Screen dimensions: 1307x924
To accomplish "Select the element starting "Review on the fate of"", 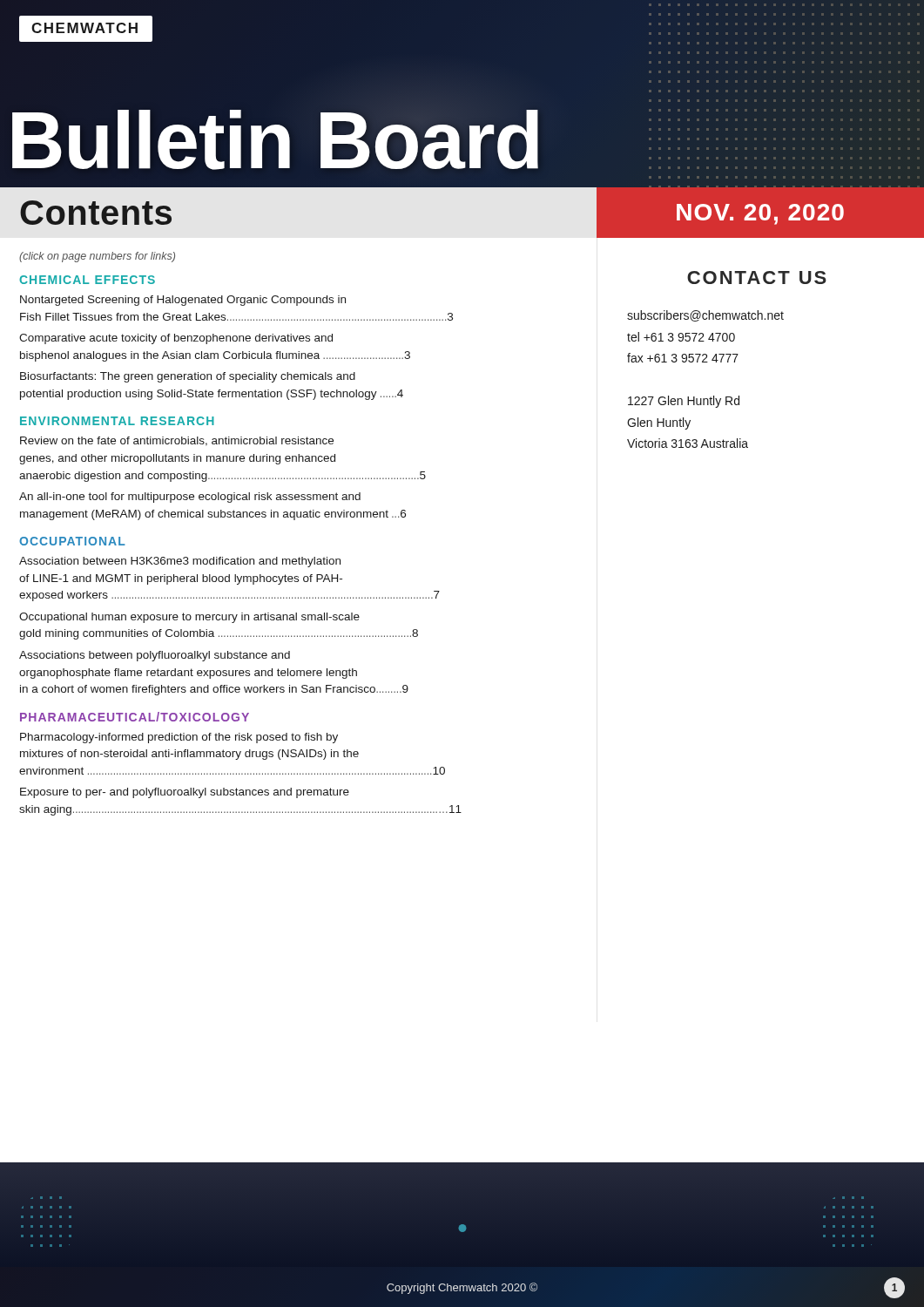I will point(222,458).
